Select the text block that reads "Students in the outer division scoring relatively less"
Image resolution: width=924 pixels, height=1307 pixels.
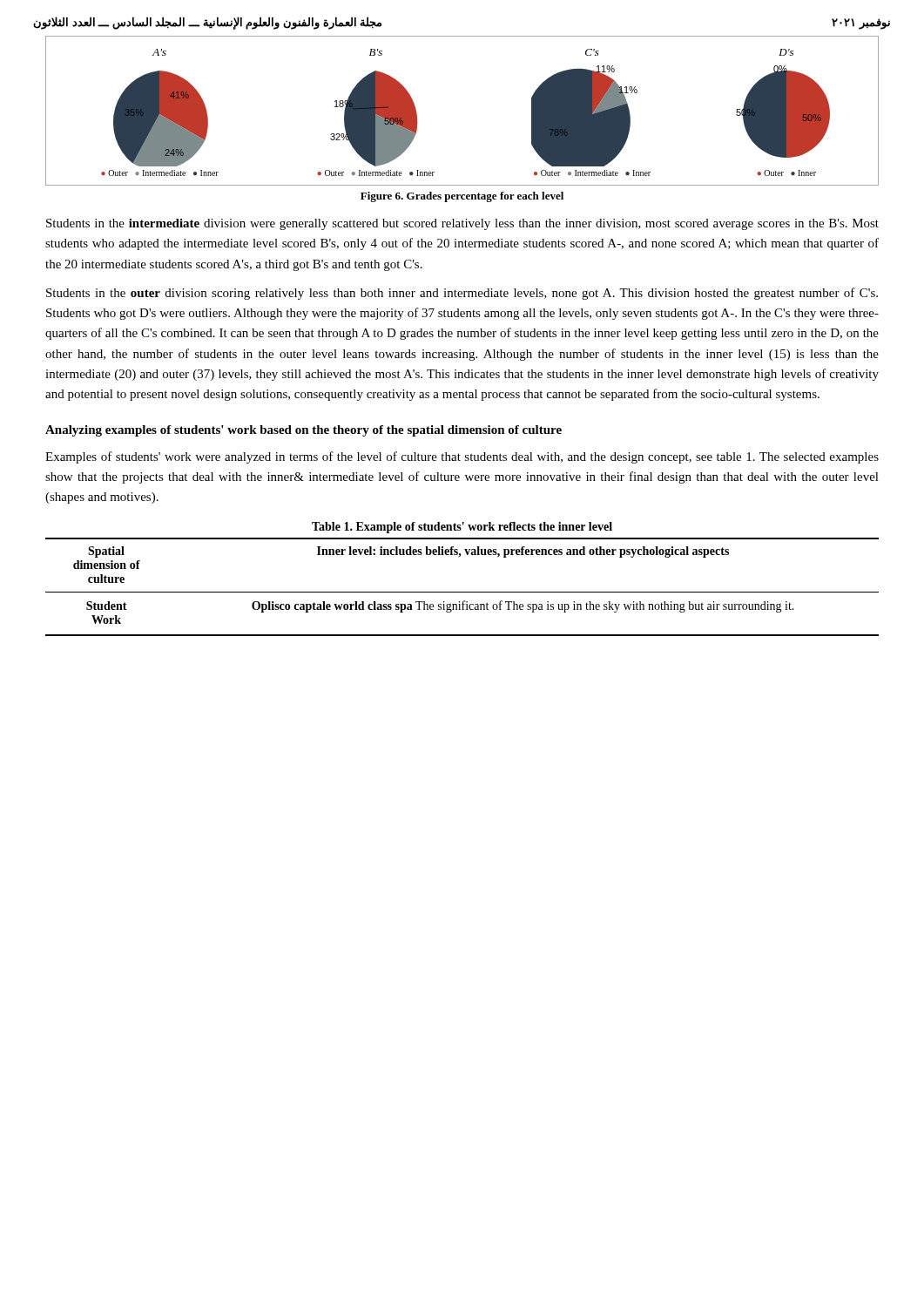point(462,343)
